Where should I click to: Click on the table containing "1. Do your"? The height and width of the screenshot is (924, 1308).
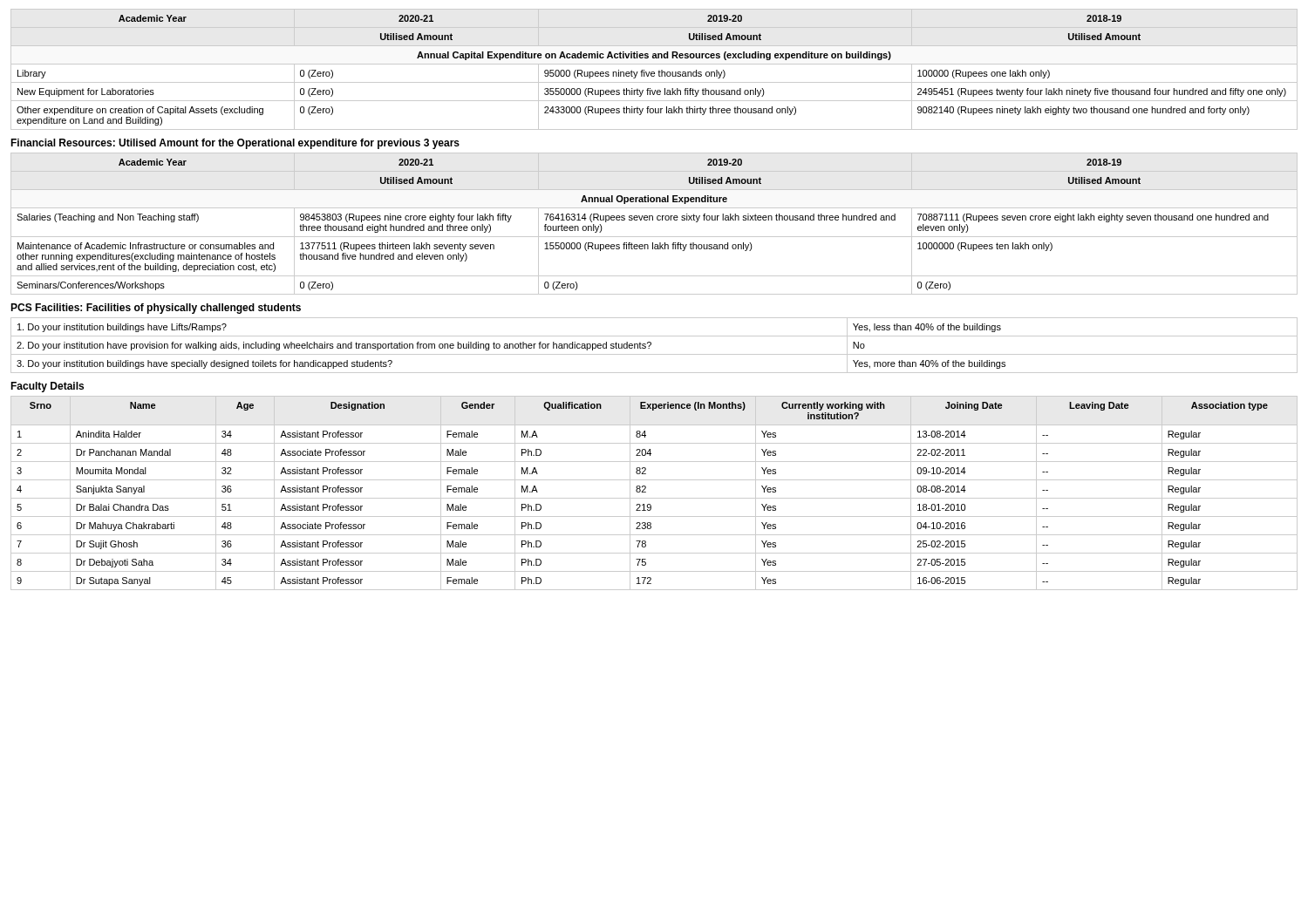click(654, 345)
